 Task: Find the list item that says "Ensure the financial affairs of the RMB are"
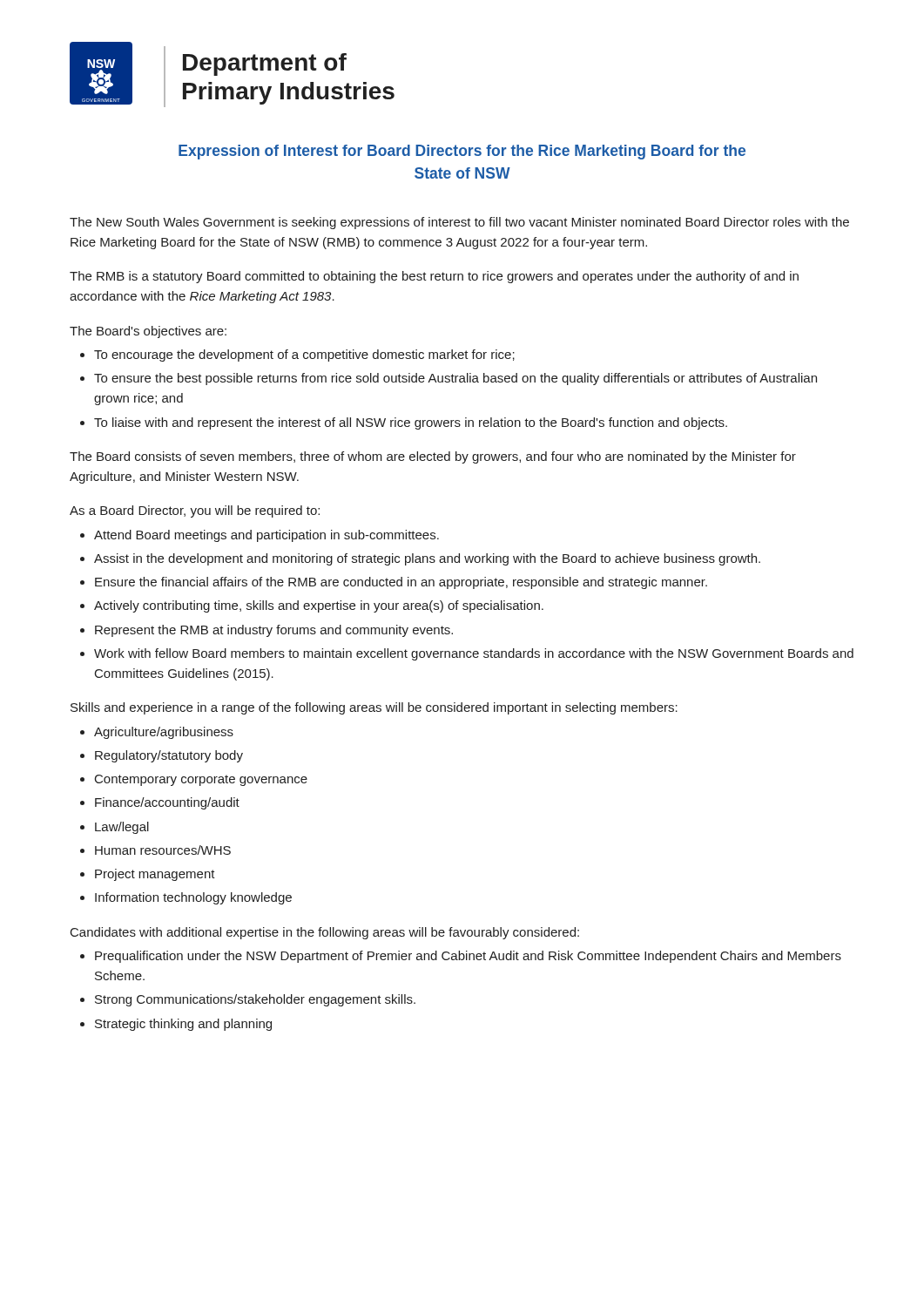coord(401,582)
